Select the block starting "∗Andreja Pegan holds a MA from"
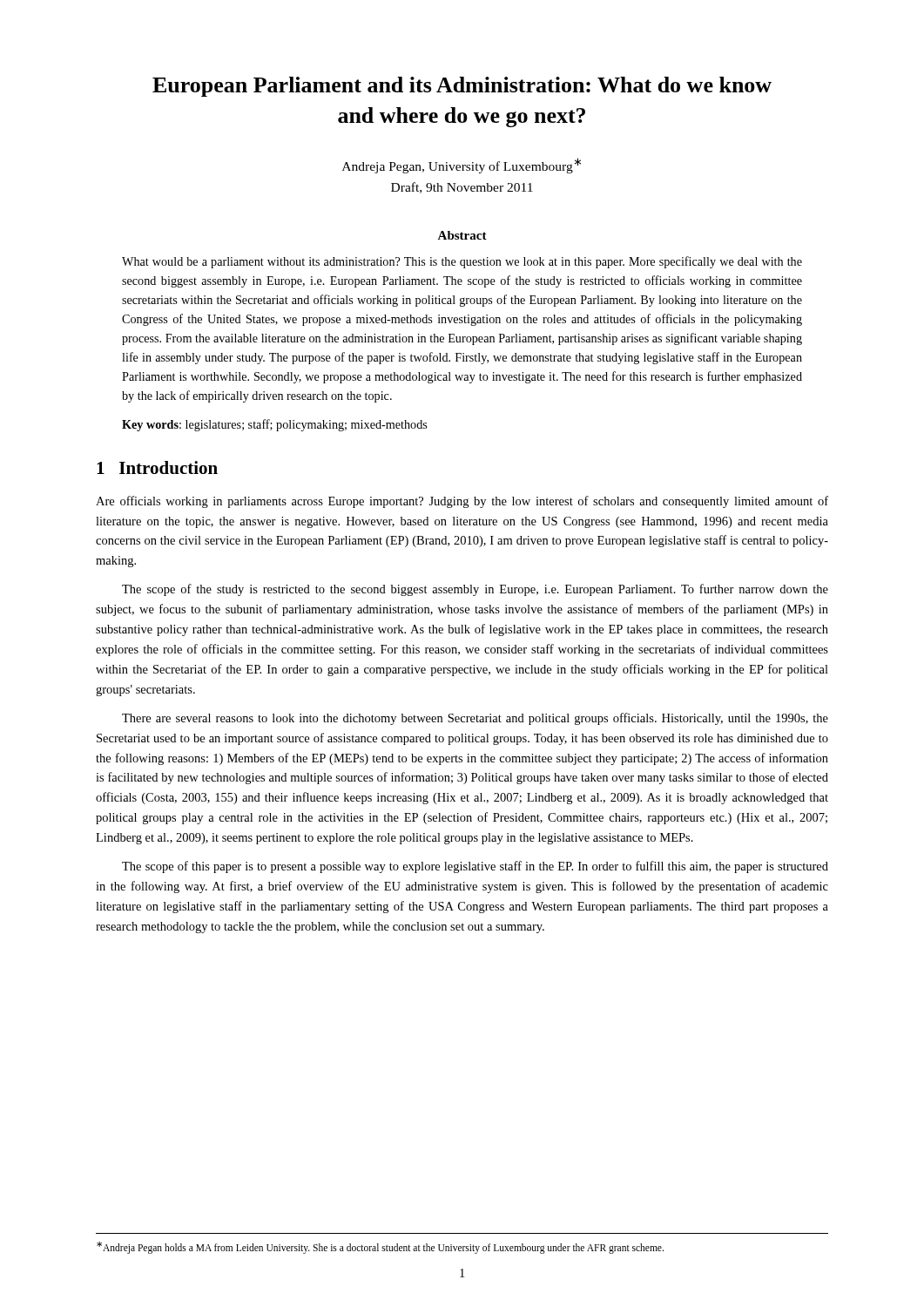The height and width of the screenshot is (1307, 924). pyautogui.click(x=380, y=1246)
